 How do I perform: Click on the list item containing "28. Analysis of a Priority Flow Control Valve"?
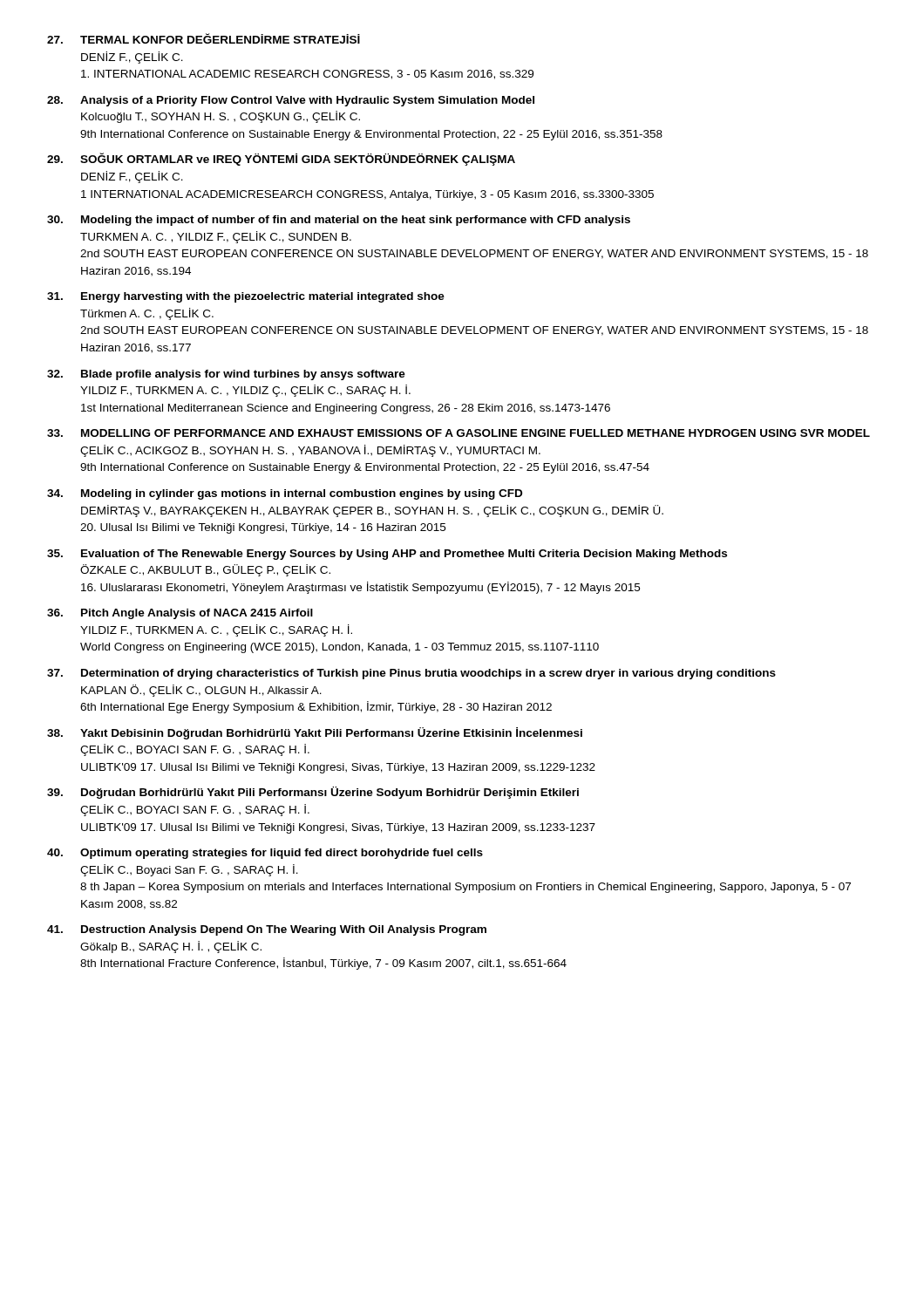291,101
